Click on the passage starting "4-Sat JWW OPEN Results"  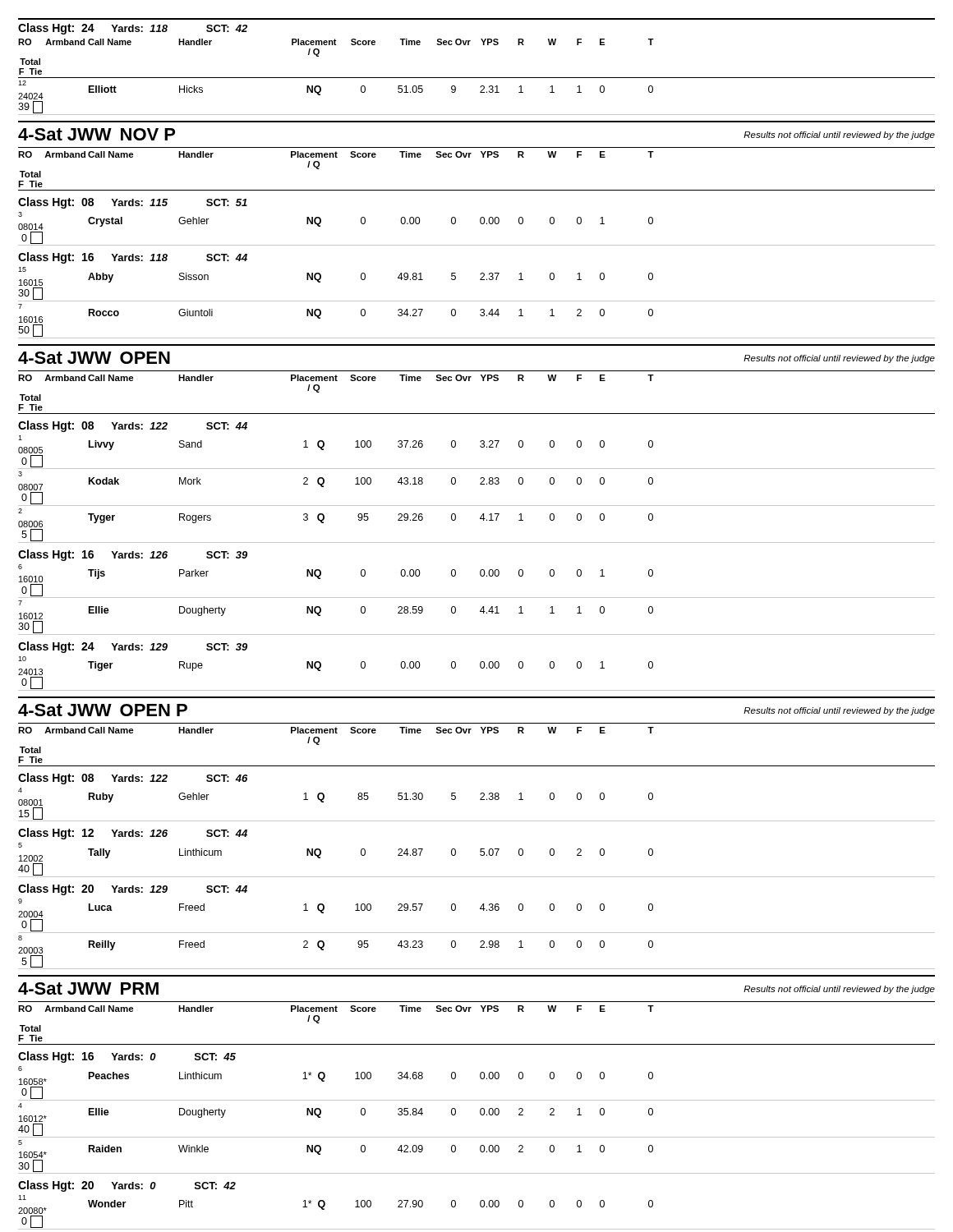point(96,358)
